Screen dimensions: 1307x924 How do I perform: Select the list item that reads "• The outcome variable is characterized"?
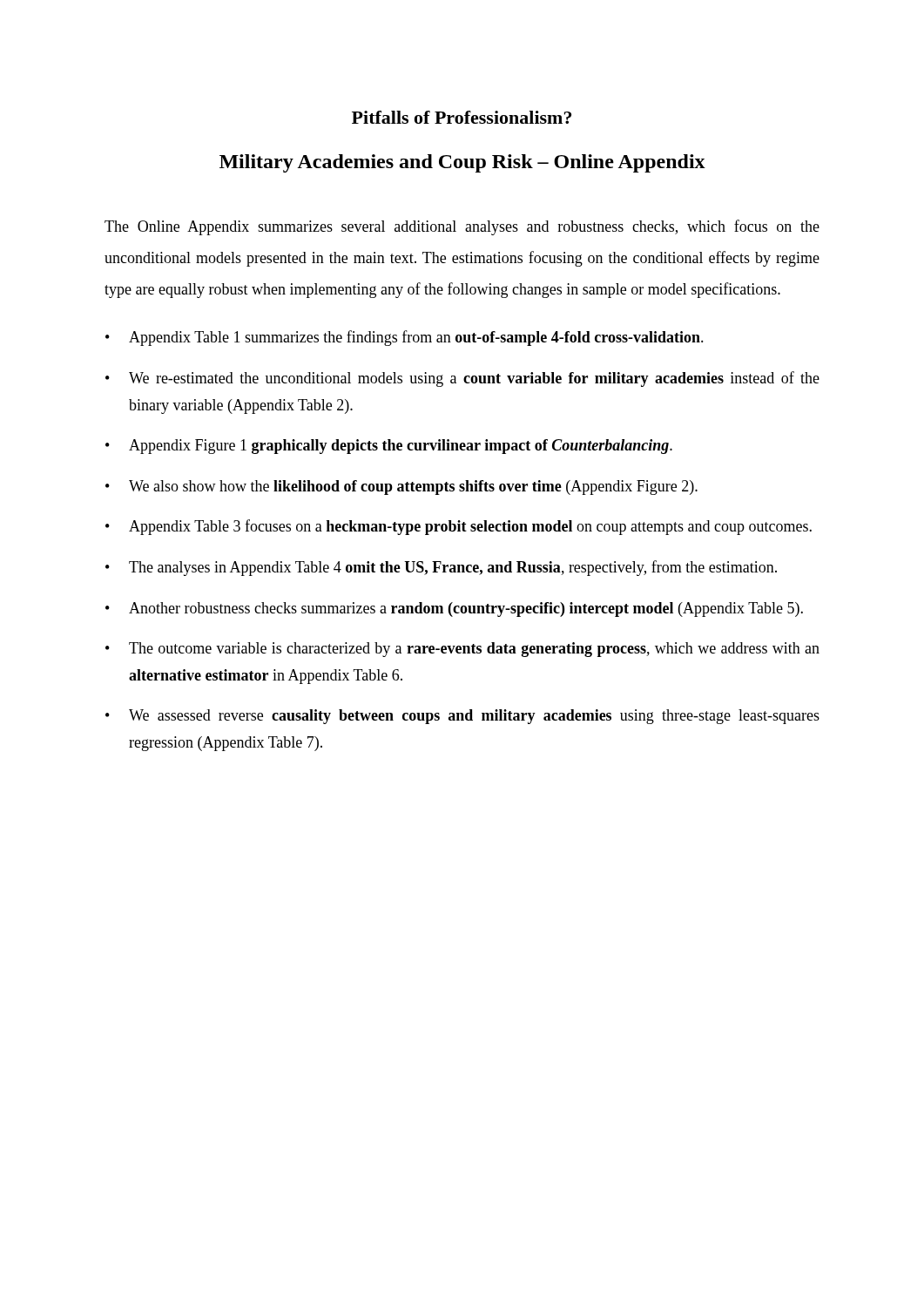pos(462,662)
